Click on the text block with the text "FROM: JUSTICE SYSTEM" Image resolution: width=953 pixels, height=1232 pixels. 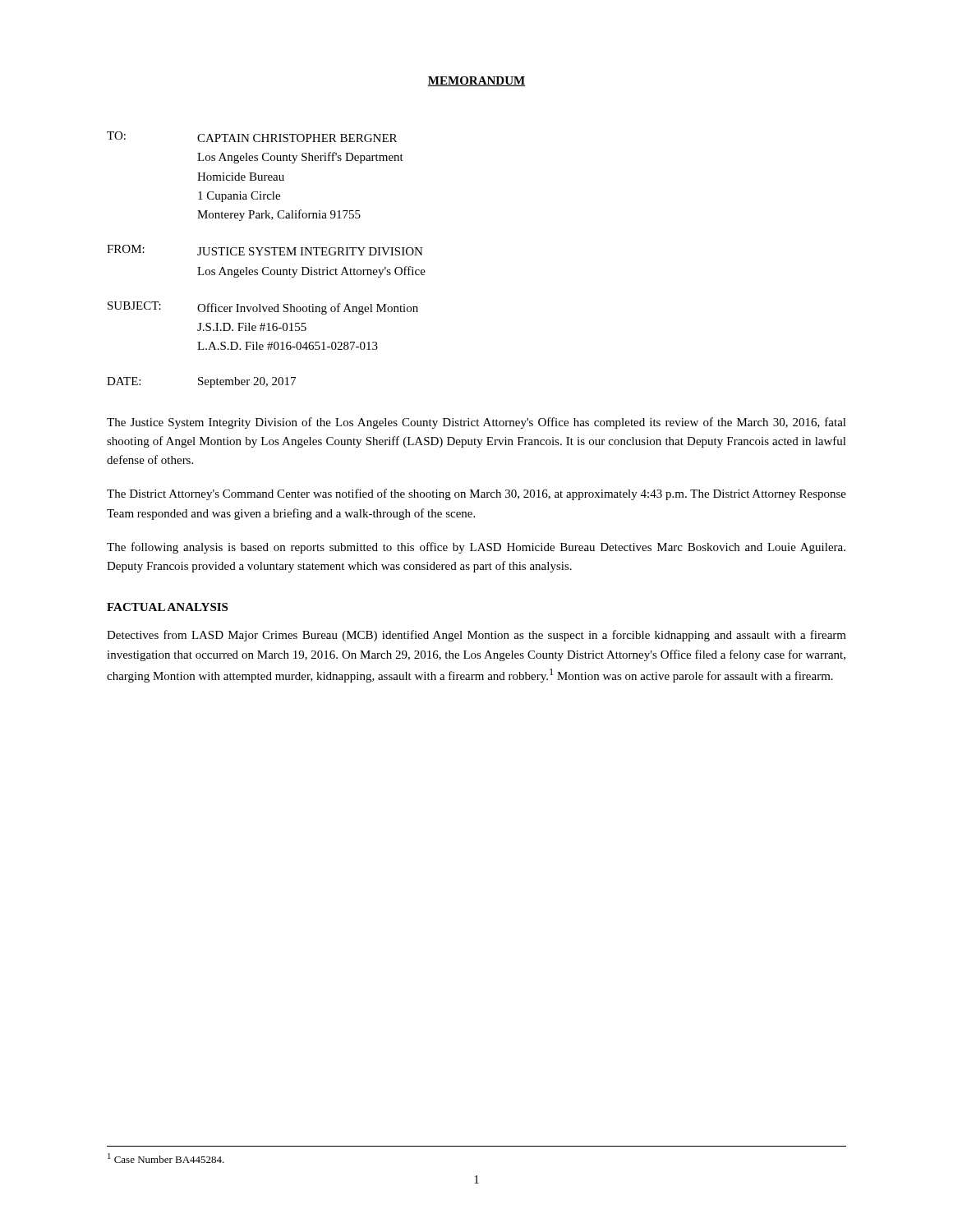(265, 250)
